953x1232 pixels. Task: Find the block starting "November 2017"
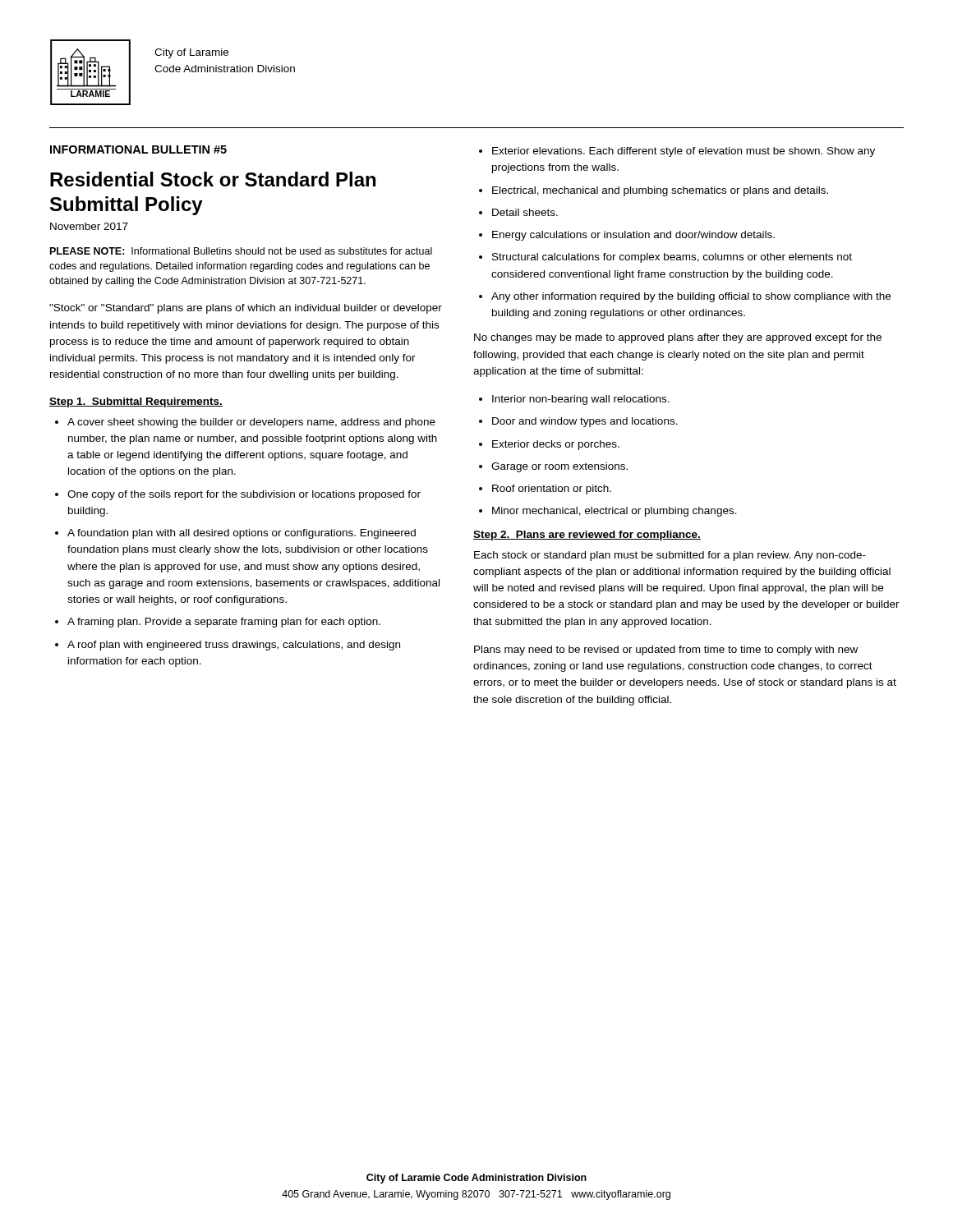click(89, 226)
